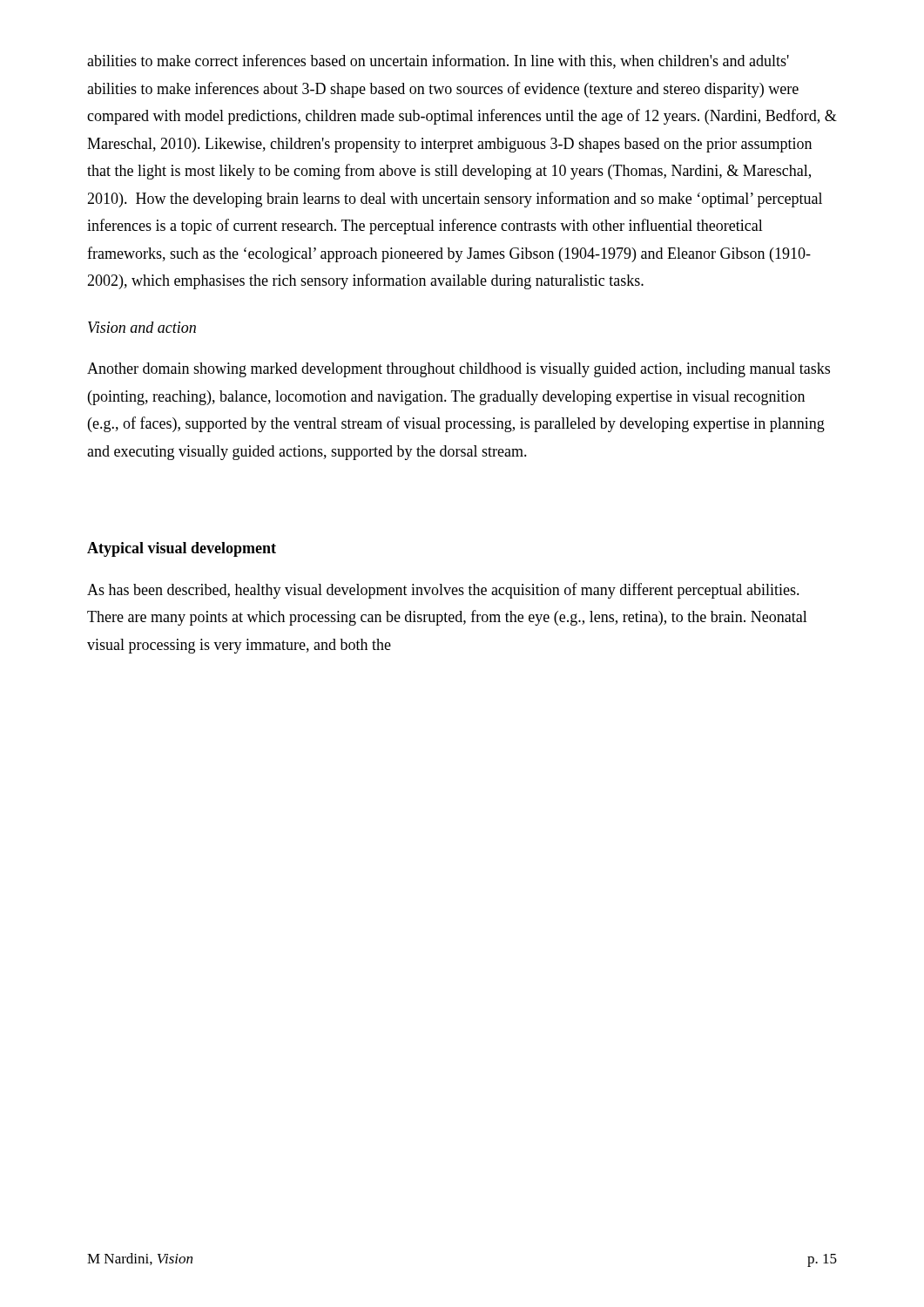Select the text block that says "abilities to make correct inferences based on"
Viewport: 924px width, 1307px height.
pyautogui.click(x=462, y=171)
